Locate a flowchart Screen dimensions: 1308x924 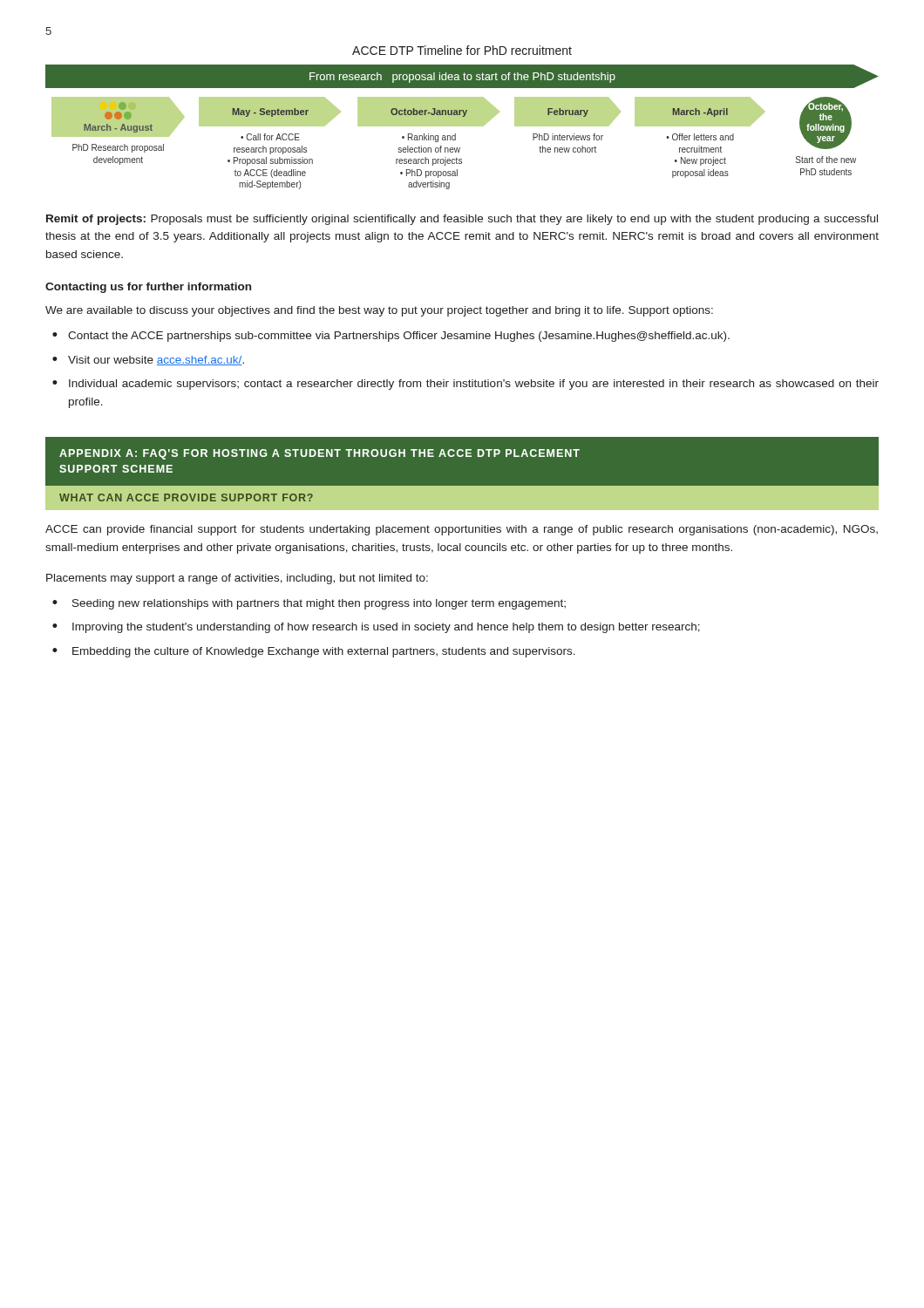pos(462,117)
